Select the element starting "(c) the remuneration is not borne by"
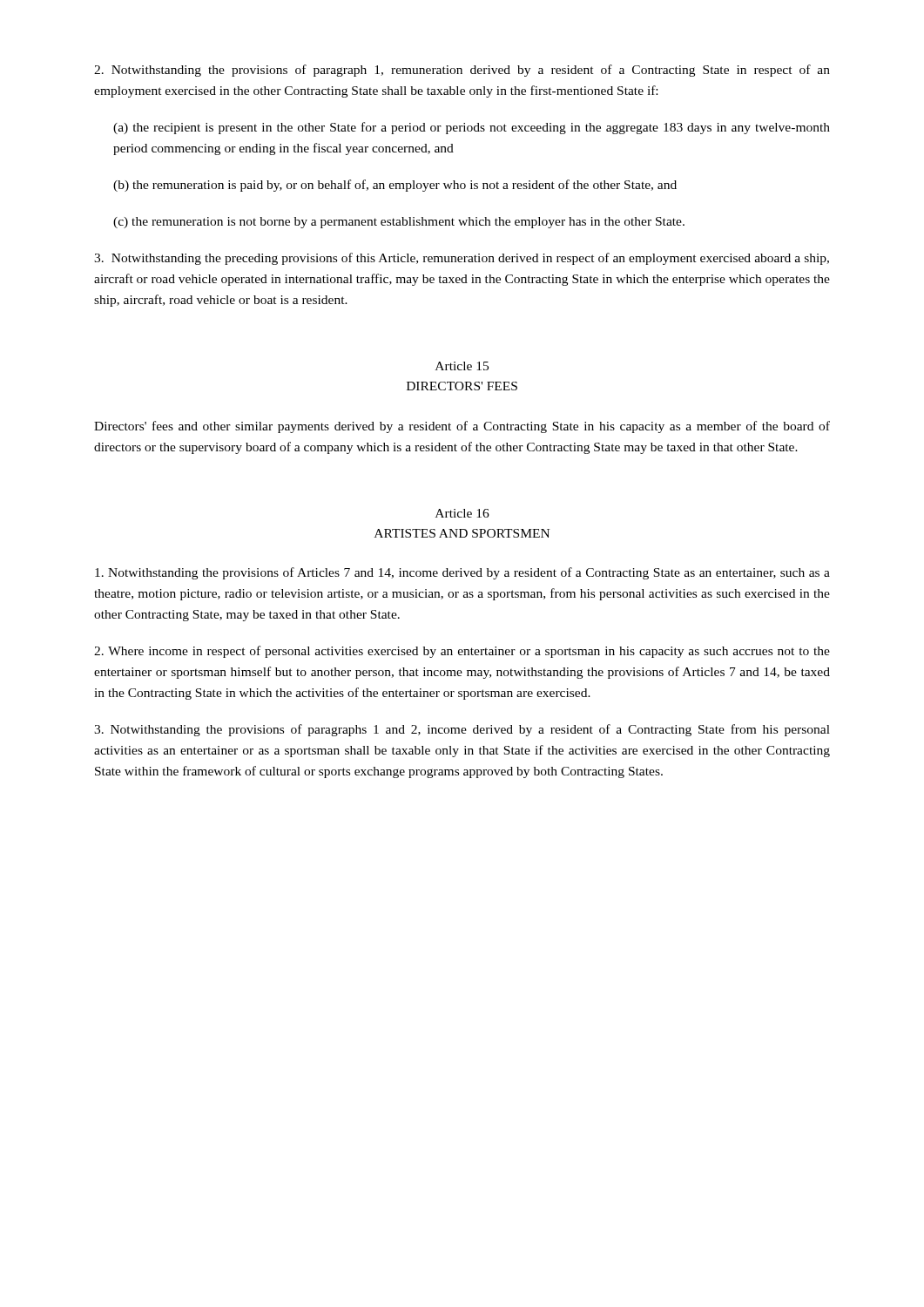Viewport: 924px width, 1307px height. click(399, 221)
